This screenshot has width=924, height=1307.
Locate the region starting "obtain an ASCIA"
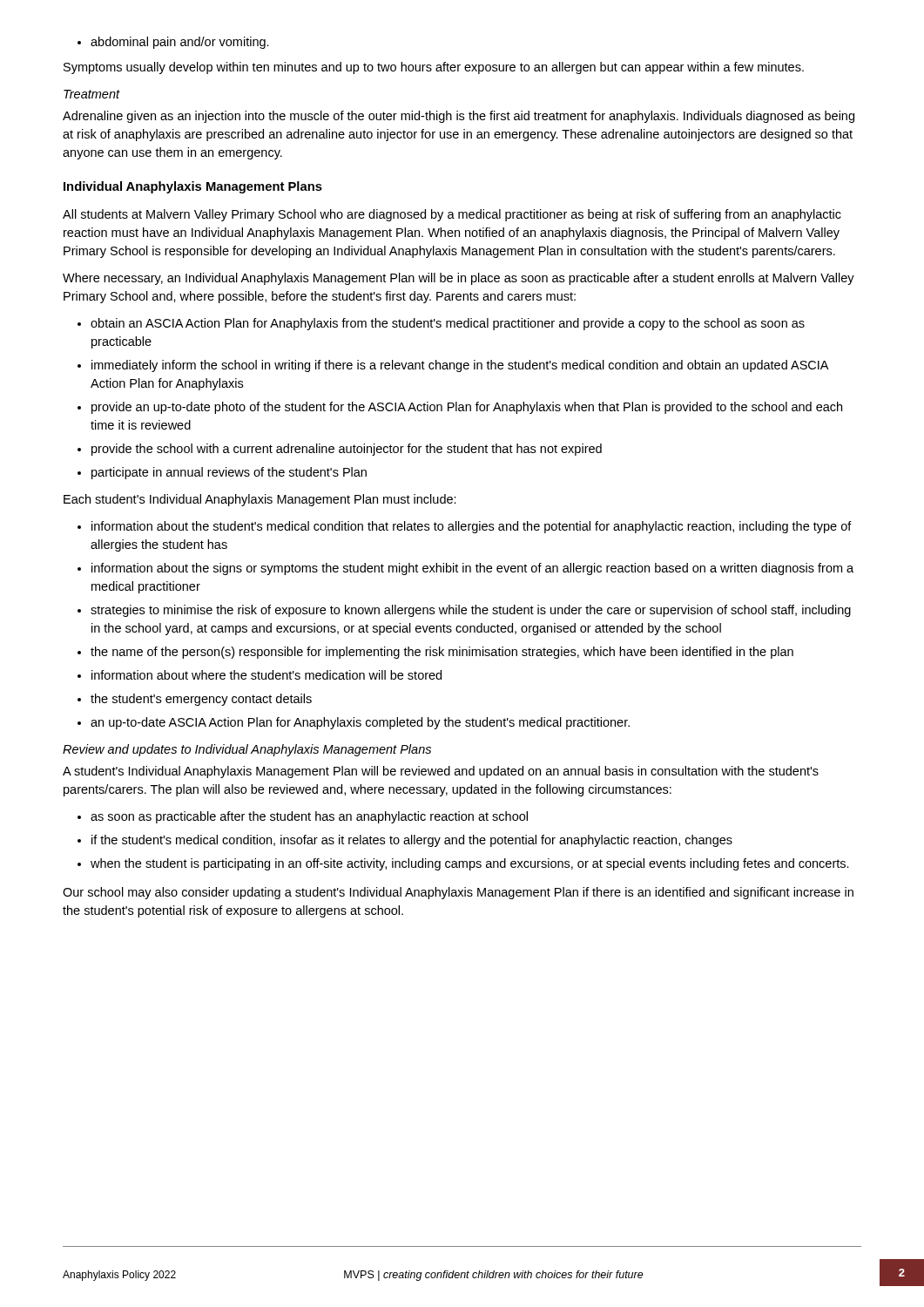(x=462, y=333)
